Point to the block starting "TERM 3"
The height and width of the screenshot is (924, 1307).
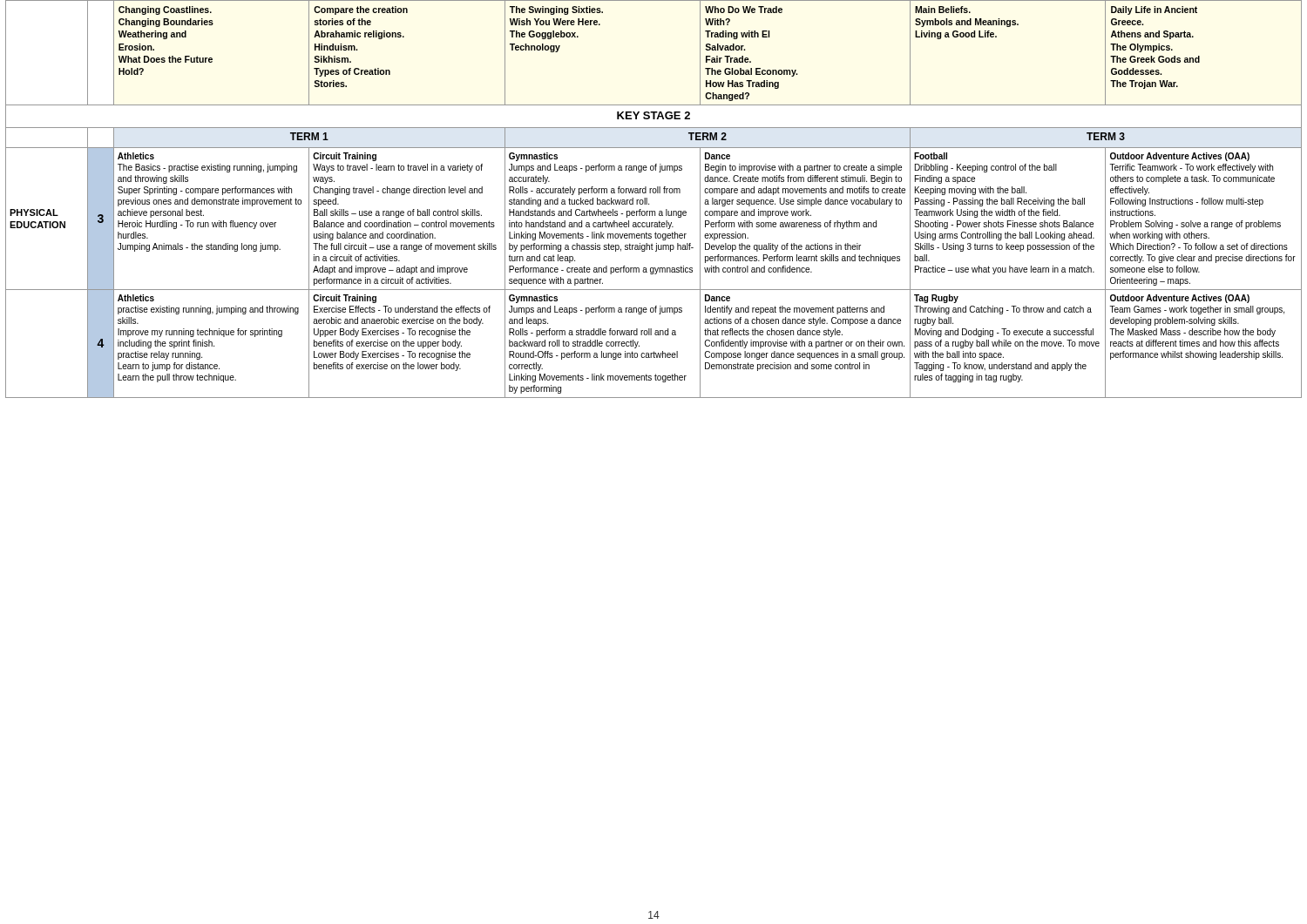point(1106,137)
